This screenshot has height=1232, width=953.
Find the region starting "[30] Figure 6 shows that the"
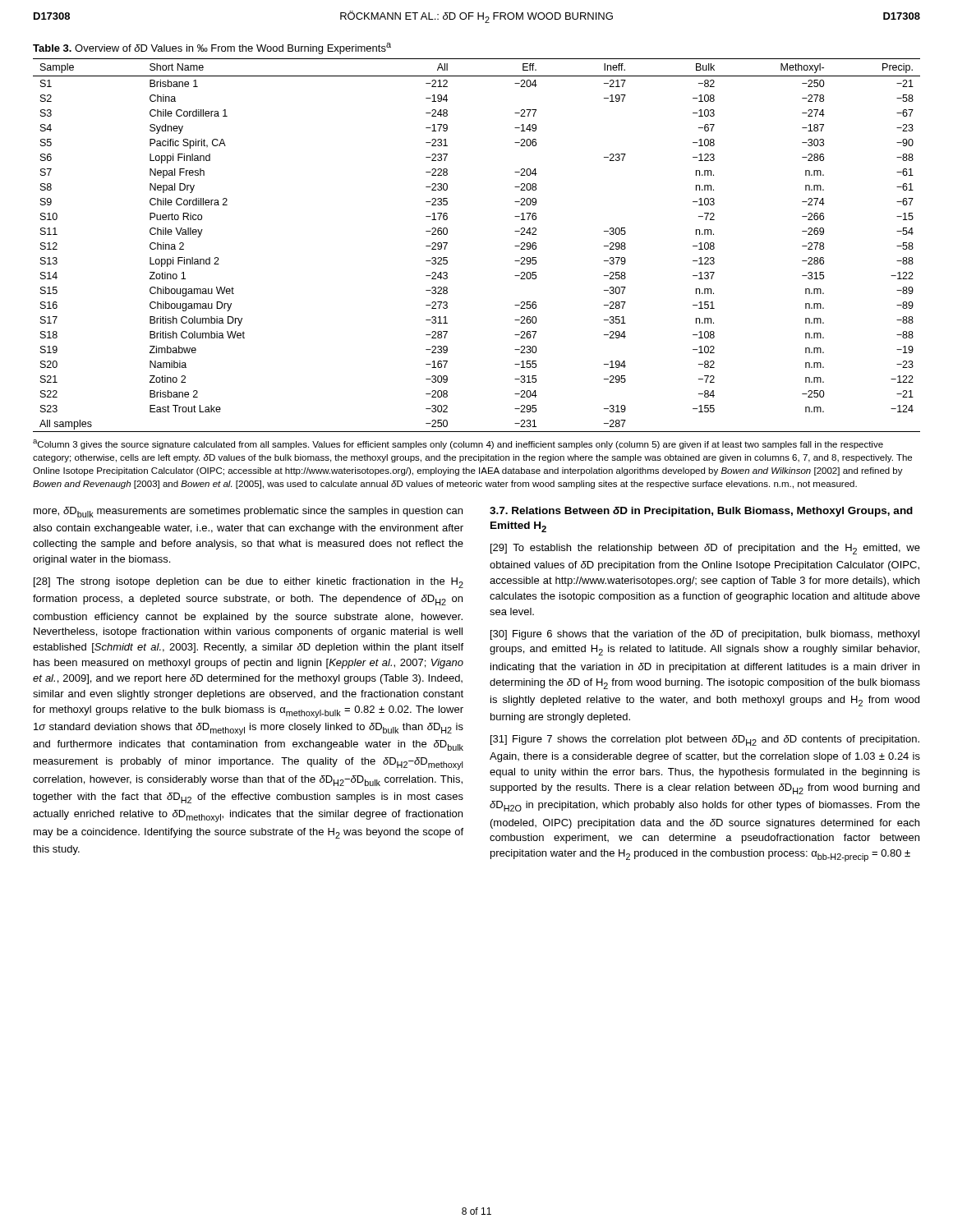click(705, 675)
